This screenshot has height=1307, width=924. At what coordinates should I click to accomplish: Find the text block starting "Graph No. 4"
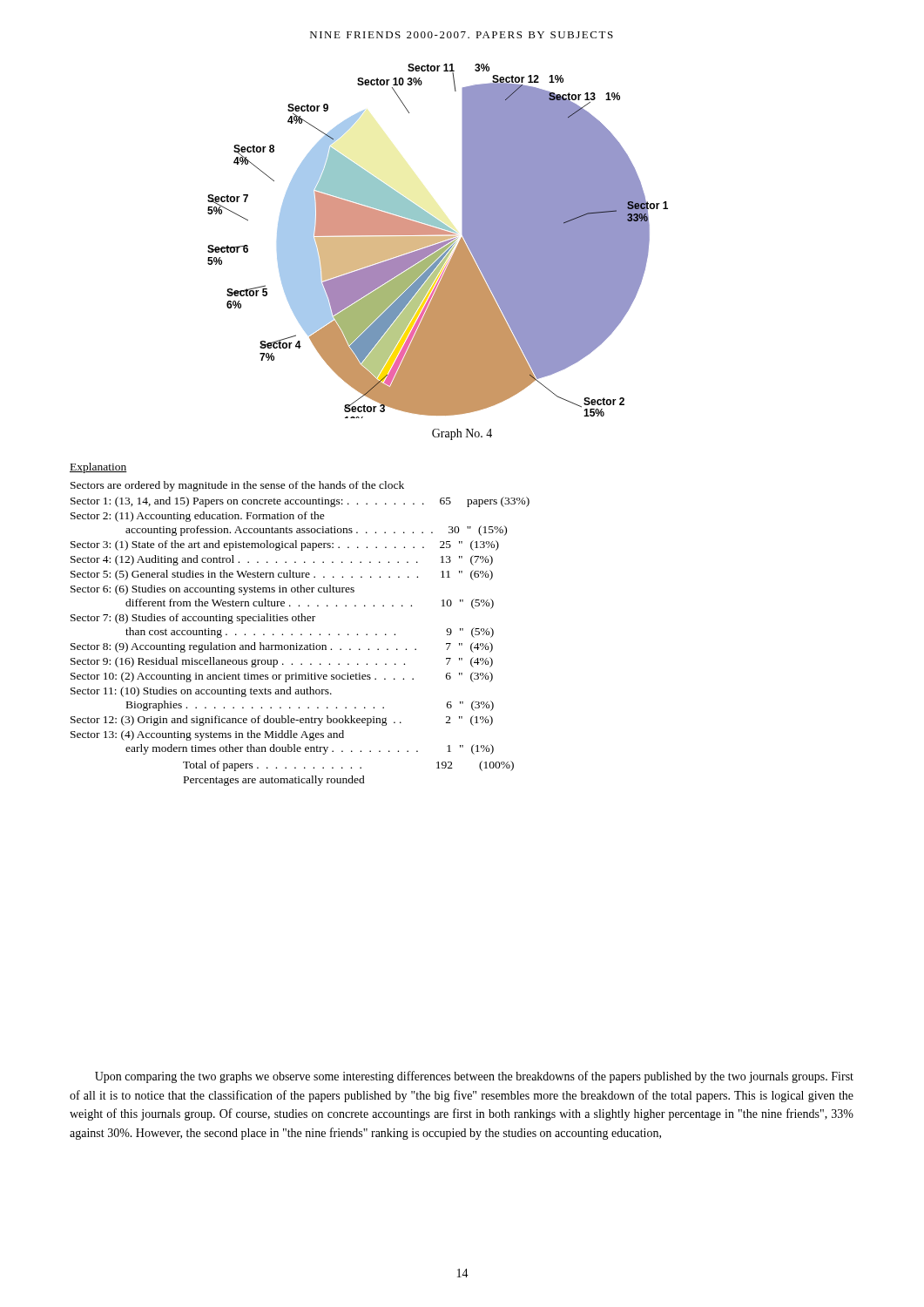pyautogui.click(x=462, y=434)
